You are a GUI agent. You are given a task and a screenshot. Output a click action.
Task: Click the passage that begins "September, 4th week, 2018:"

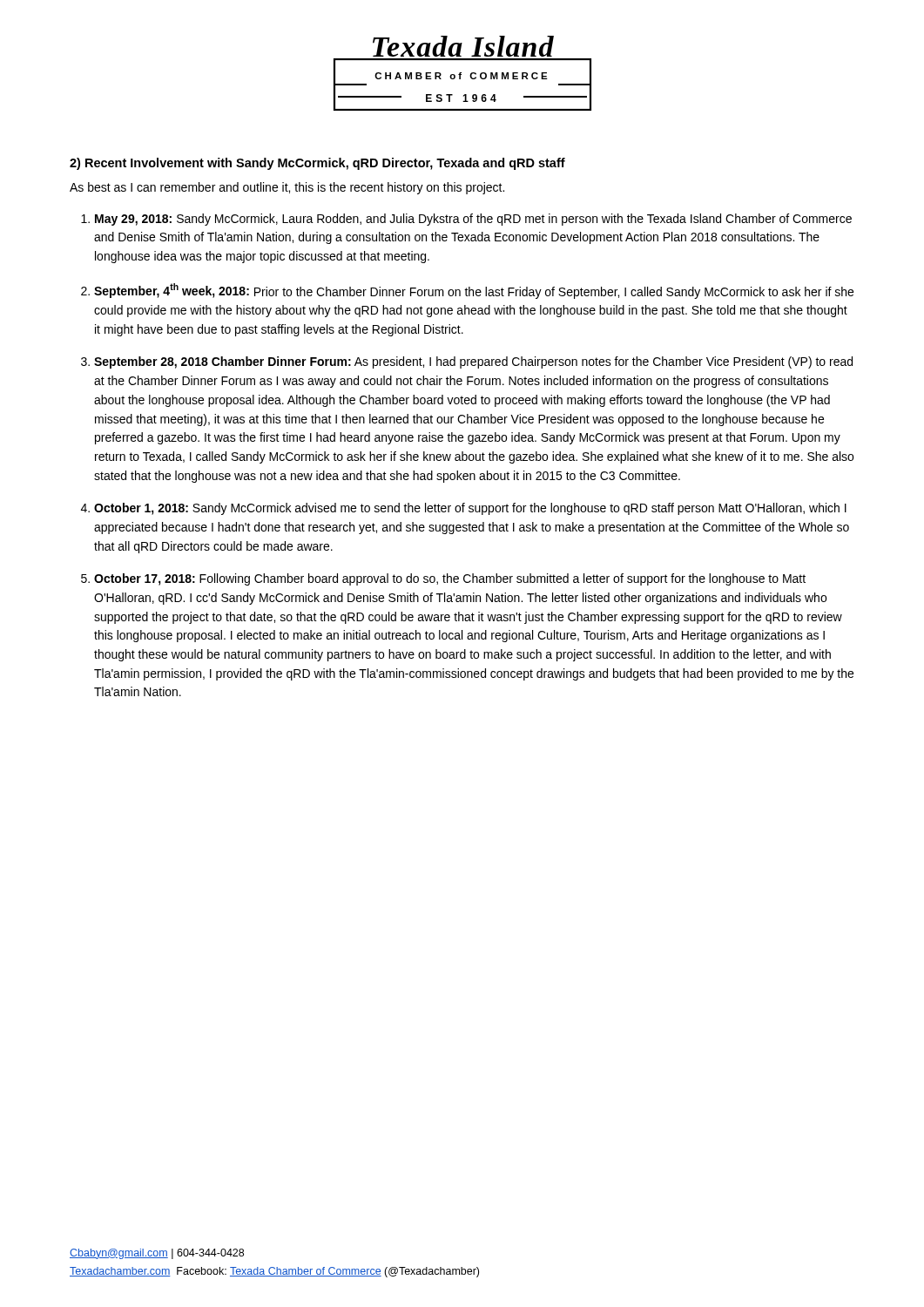click(x=474, y=309)
